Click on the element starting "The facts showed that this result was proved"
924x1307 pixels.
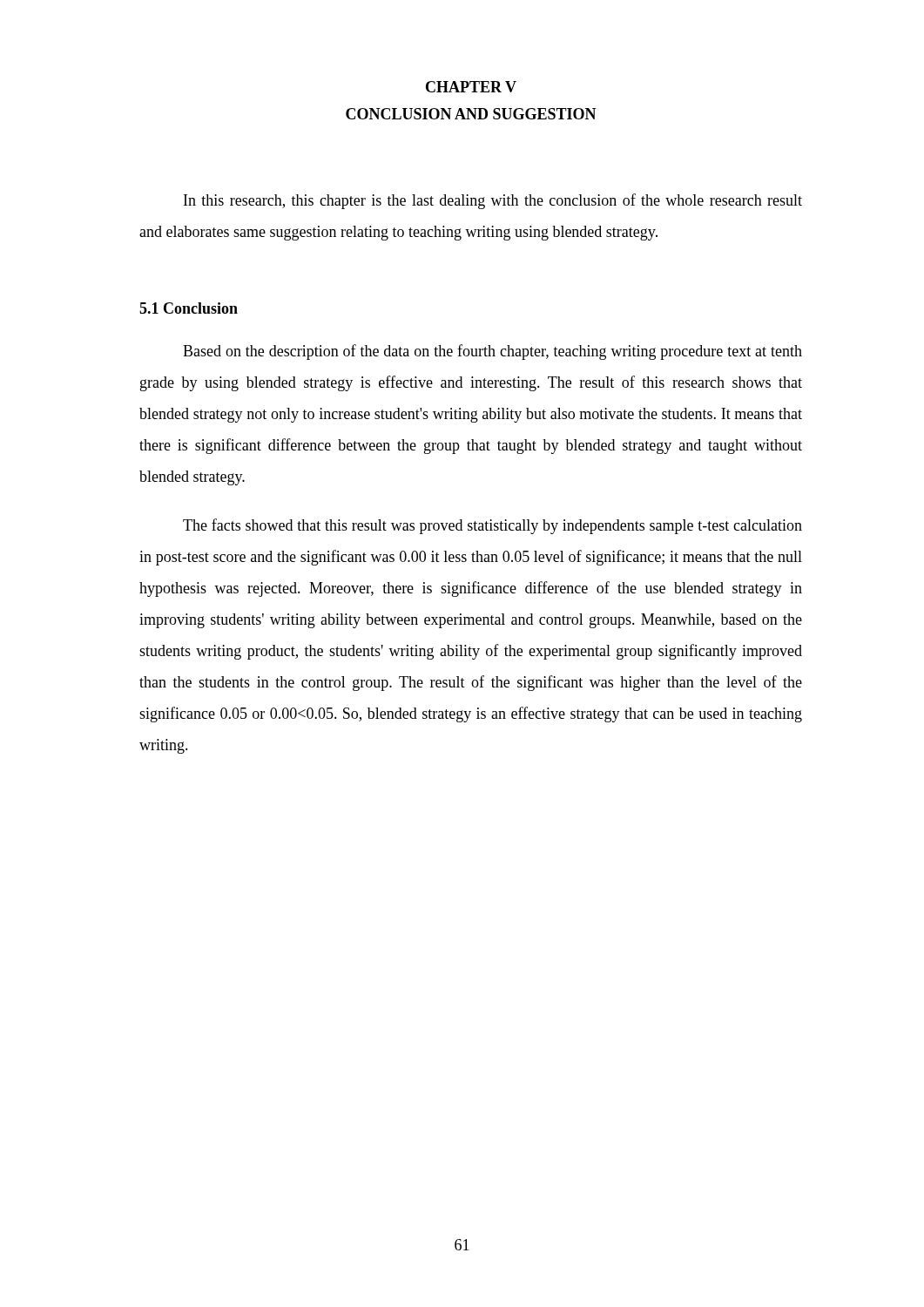(471, 635)
